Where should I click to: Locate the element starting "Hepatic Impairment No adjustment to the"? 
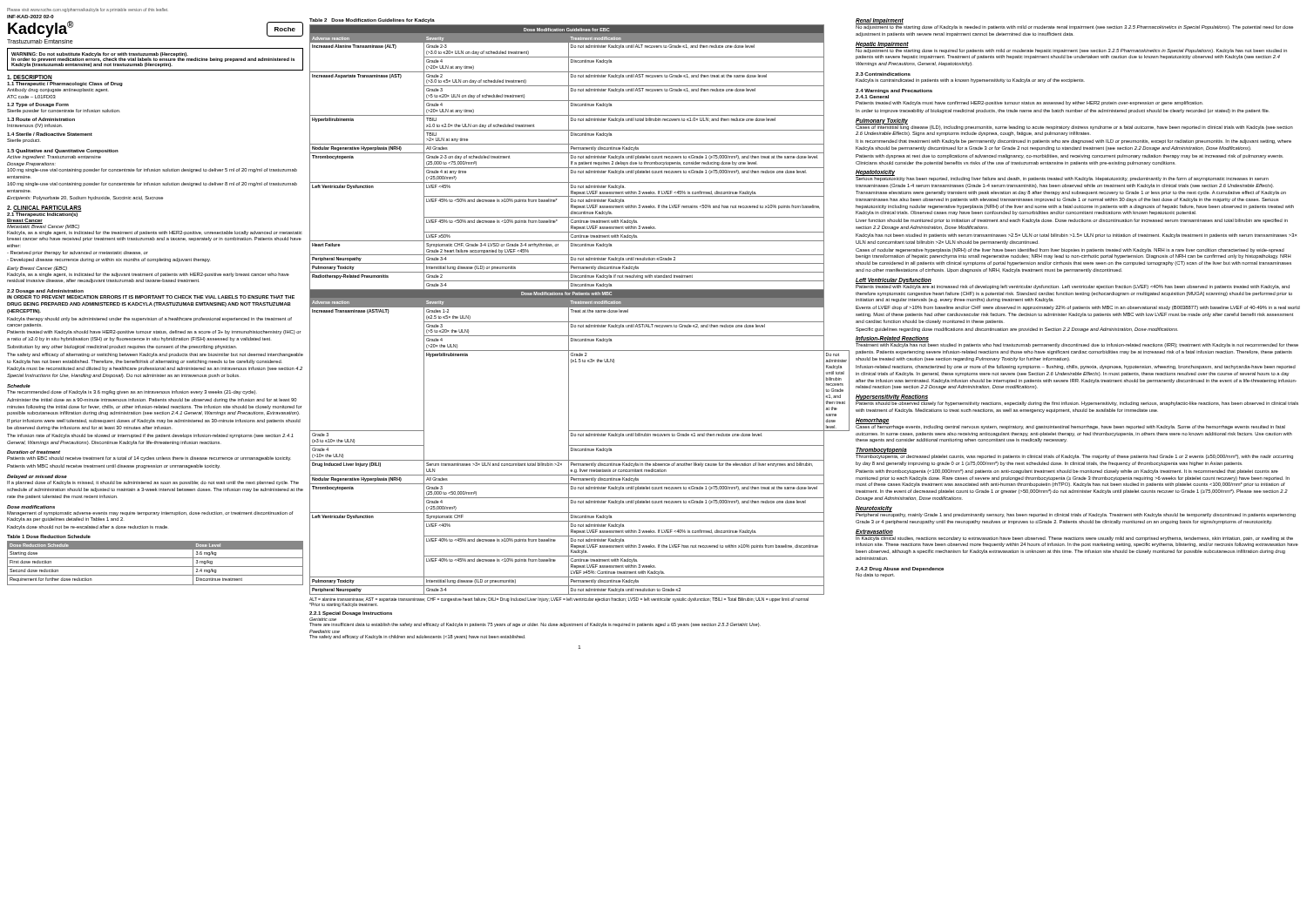coord(1078,54)
